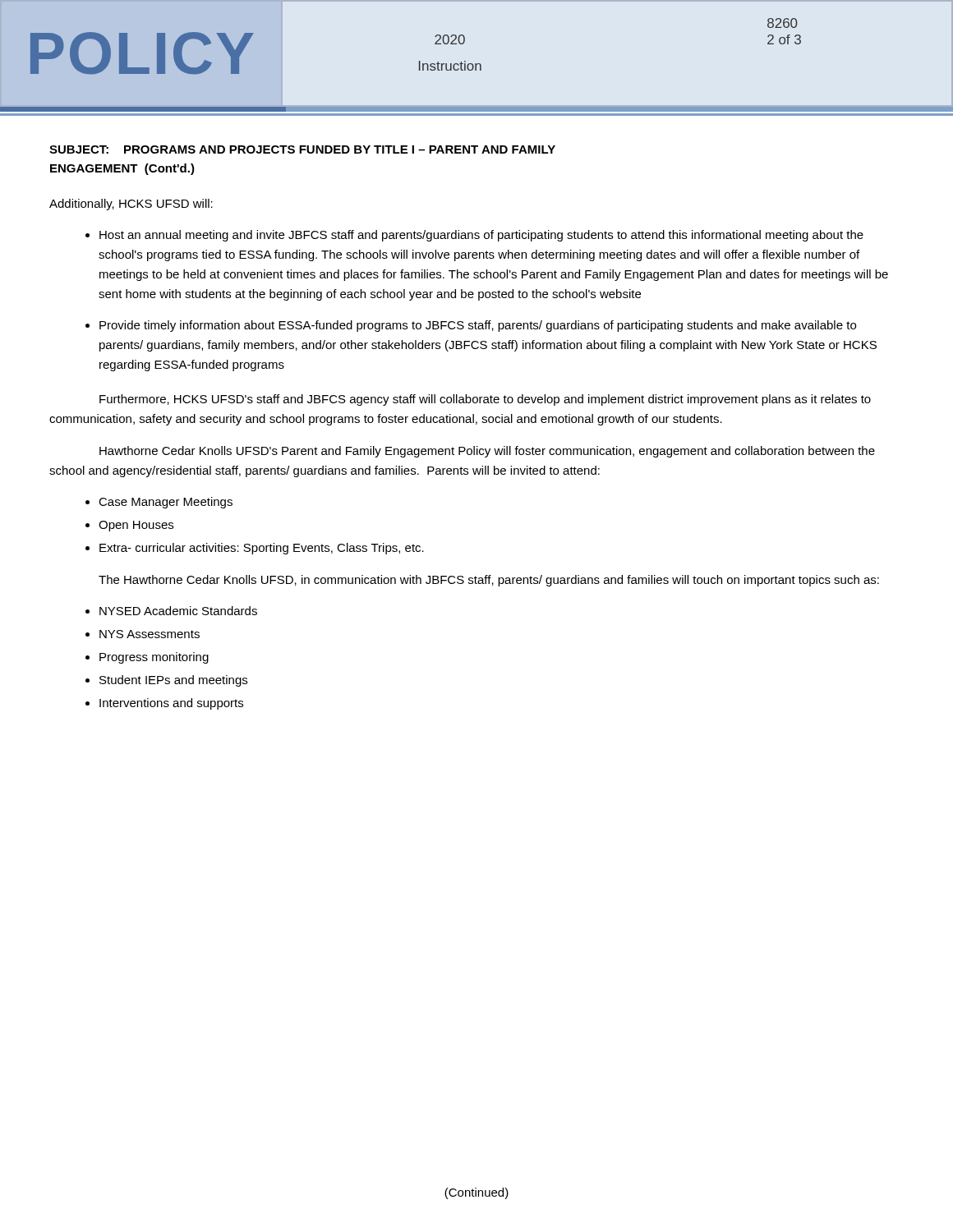
Task: Click the passage that begins "Extra- curricular activities: Sporting Events, Class"
Action: click(262, 547)
